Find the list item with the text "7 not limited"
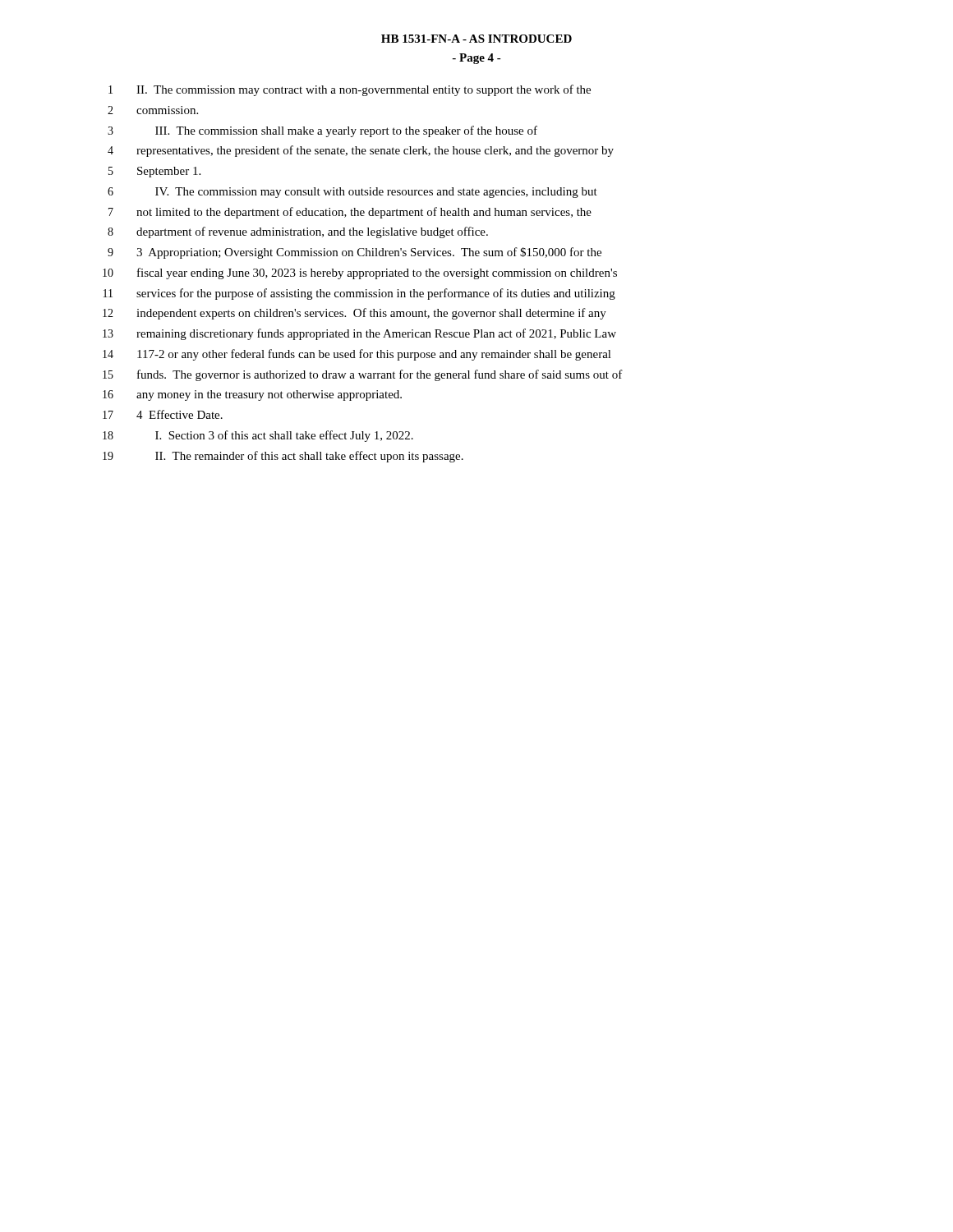 [x=485, y=212]
